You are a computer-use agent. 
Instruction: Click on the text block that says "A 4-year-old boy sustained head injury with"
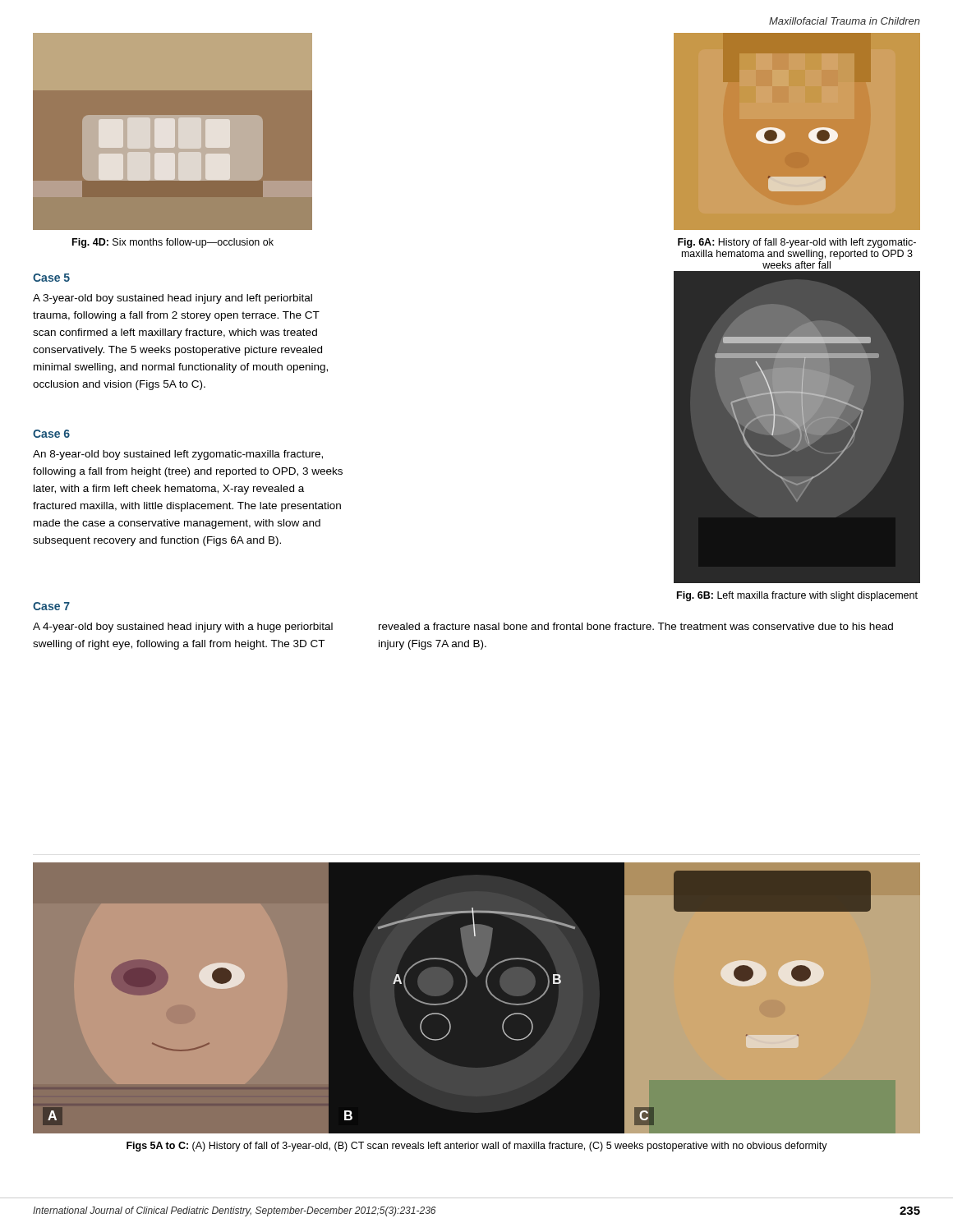coord(183,635)
